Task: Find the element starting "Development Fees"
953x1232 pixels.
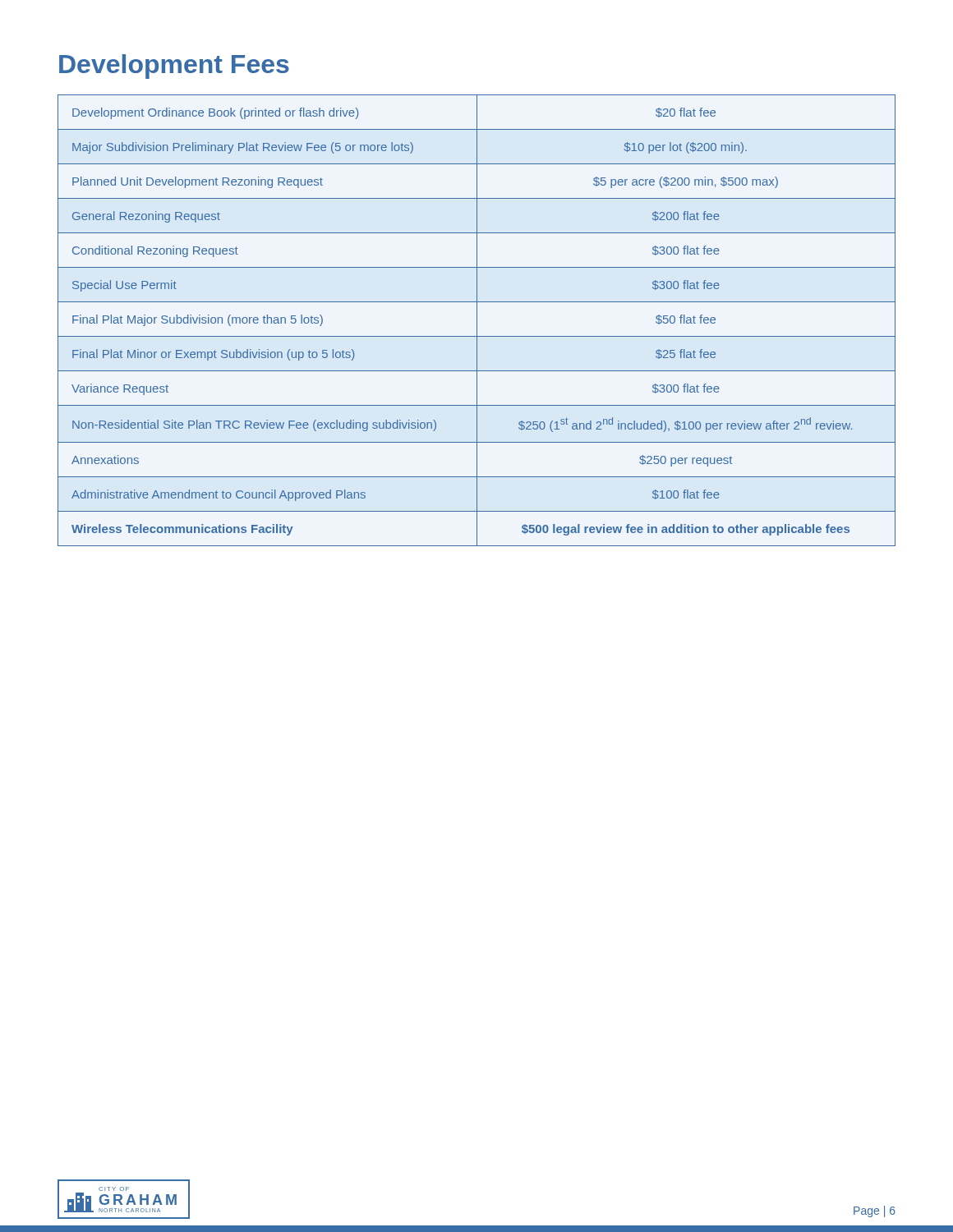Action: [x=174, y=64]
